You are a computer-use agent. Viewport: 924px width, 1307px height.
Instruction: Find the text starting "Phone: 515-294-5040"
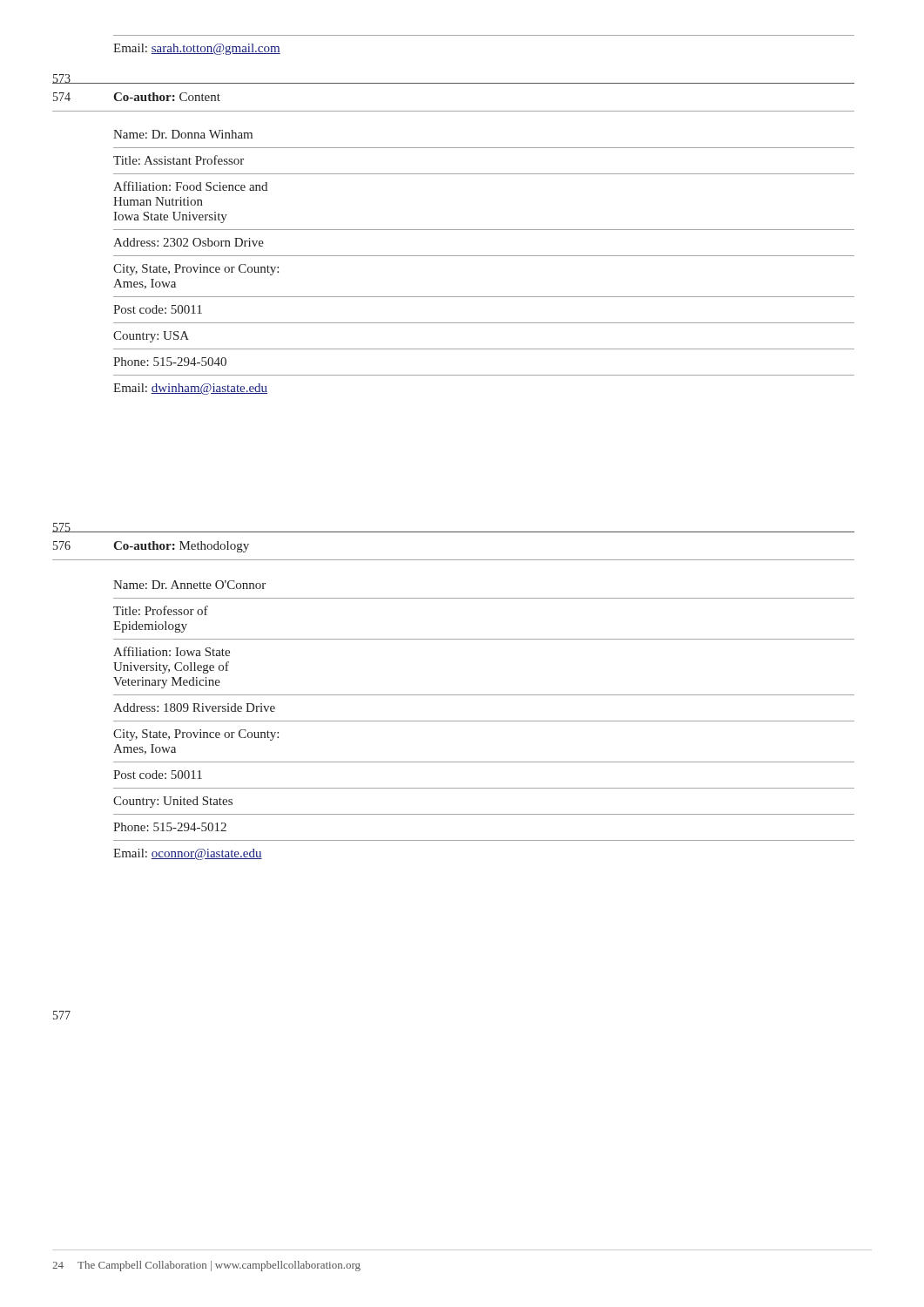[x=170, y=362]
